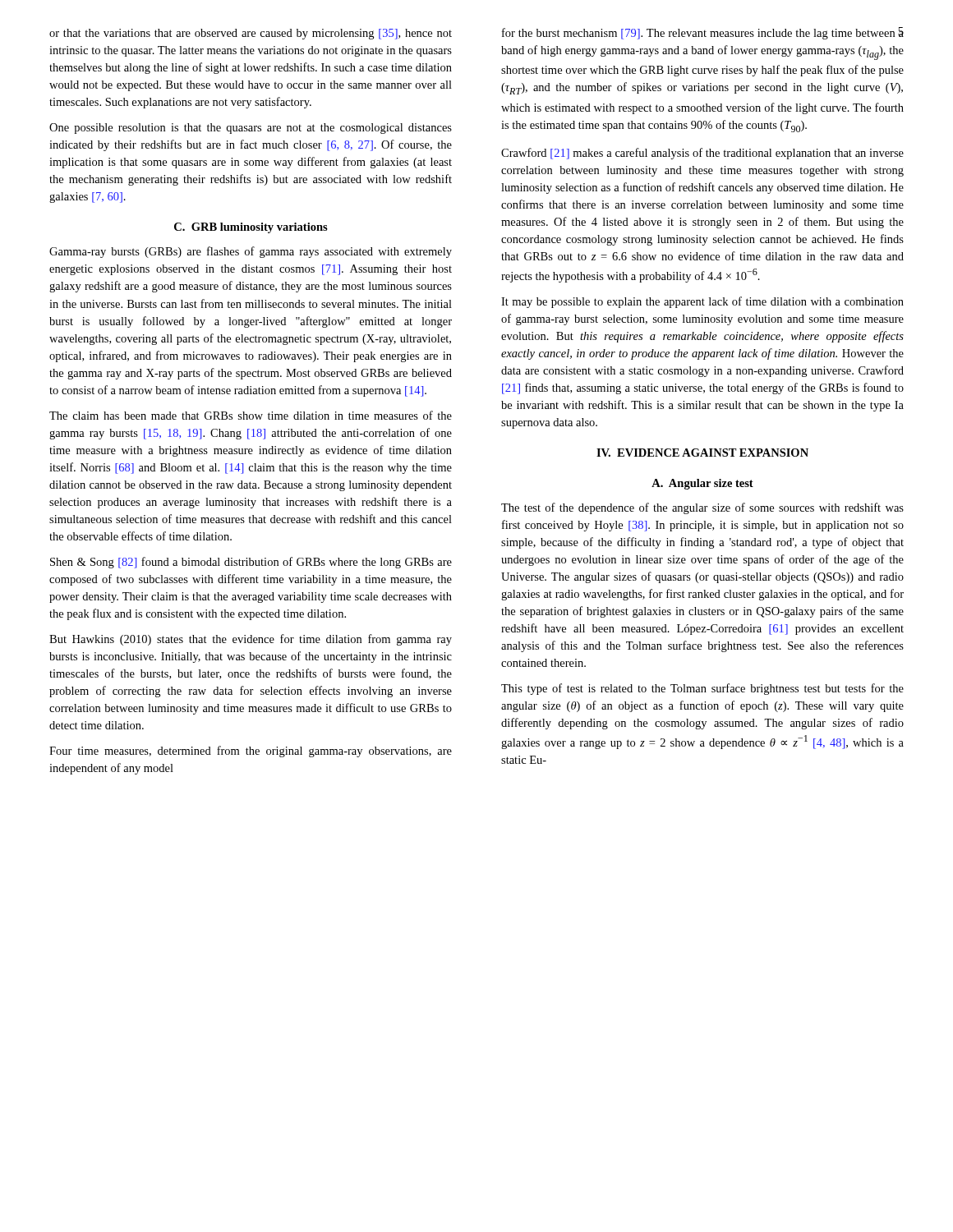The width and height of the screenshot is (953, 1232).
Task: Point to the block starting "A. Angular size test"
Action: coord(702,483)
